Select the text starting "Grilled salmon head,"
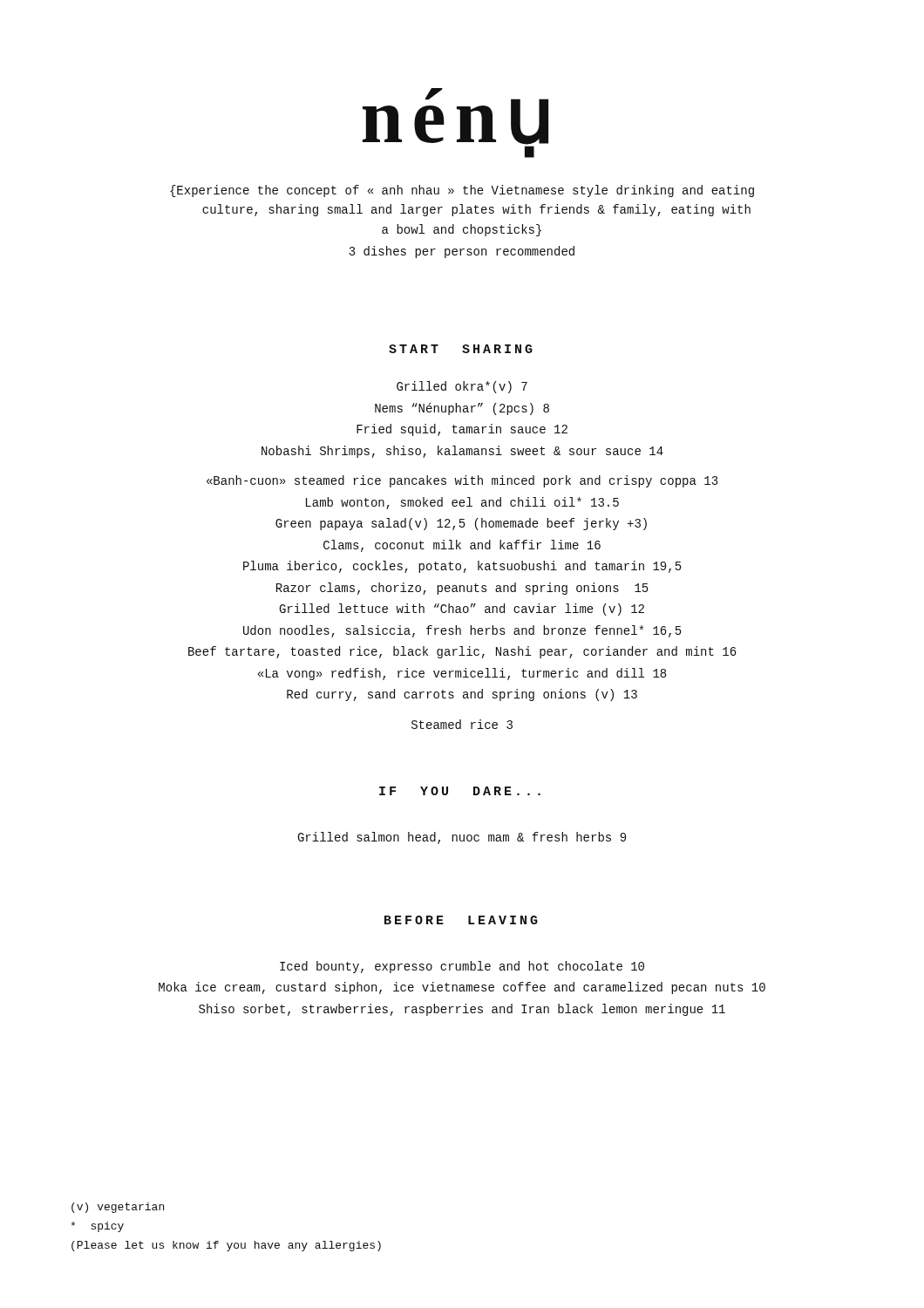Screen dimensions: 1308x924 click(x=462, y=838)
